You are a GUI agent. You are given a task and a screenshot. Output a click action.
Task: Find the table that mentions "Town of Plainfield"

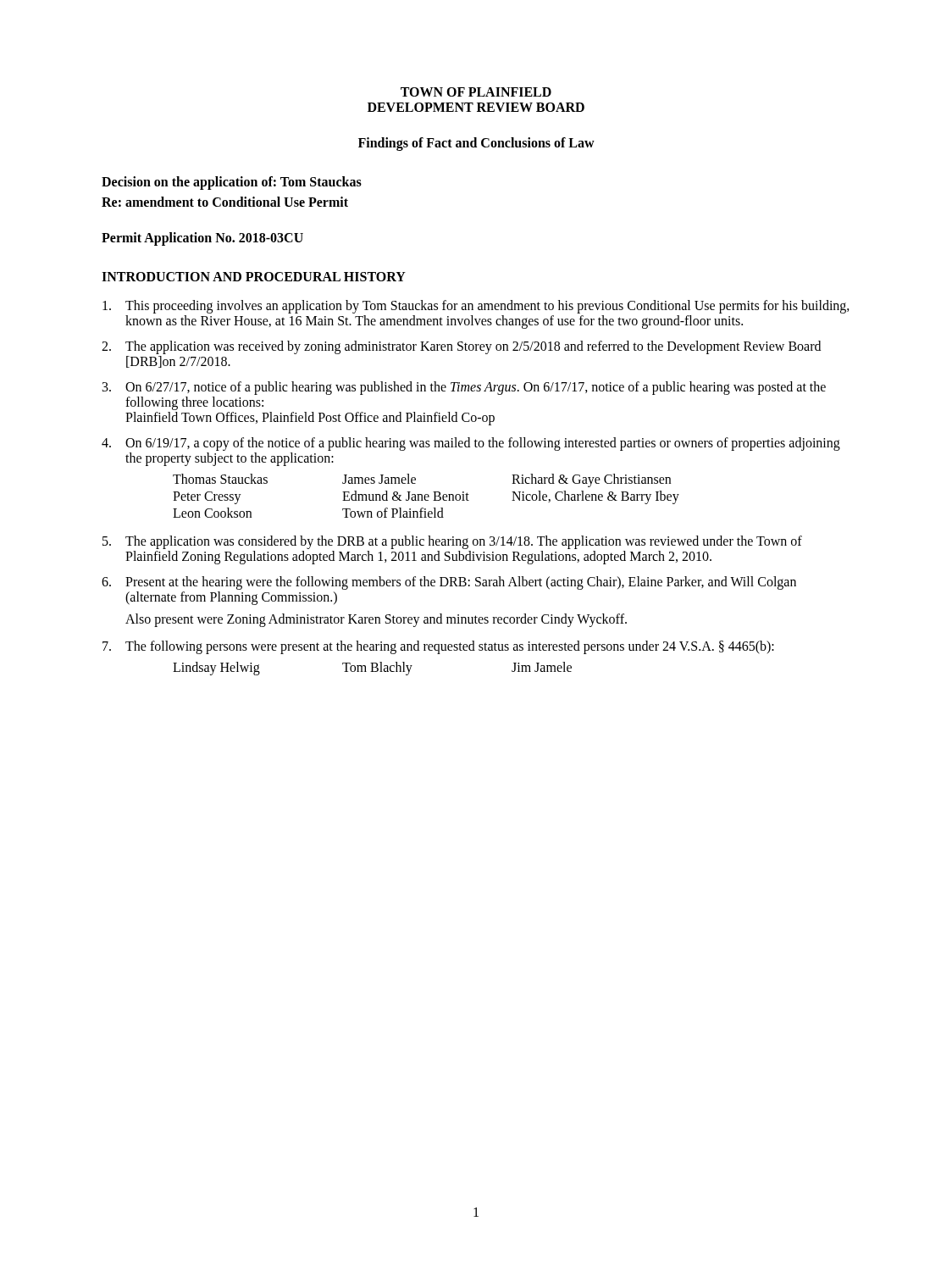pos(500,497)
